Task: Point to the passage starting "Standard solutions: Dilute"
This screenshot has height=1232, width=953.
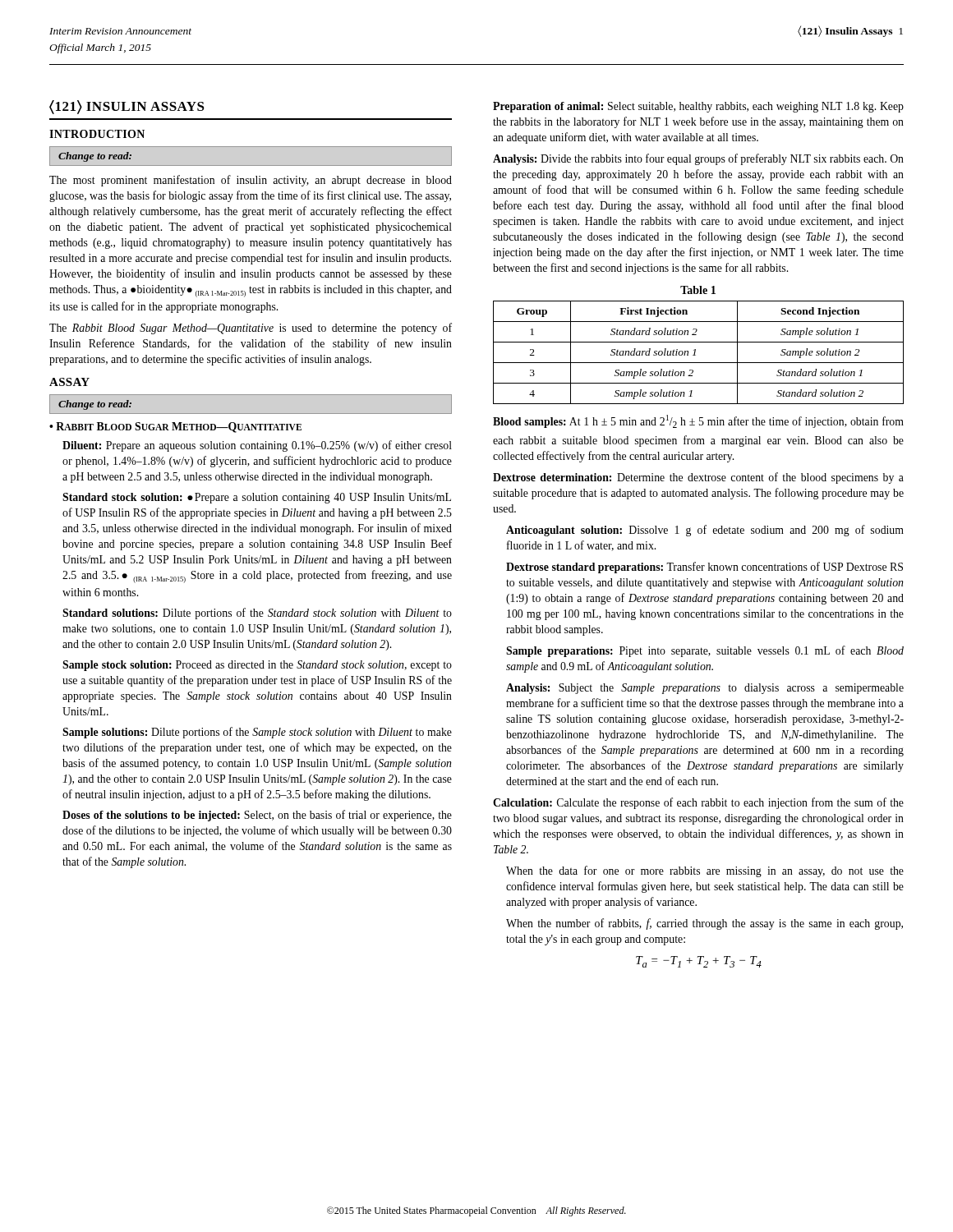Action: 257,628
